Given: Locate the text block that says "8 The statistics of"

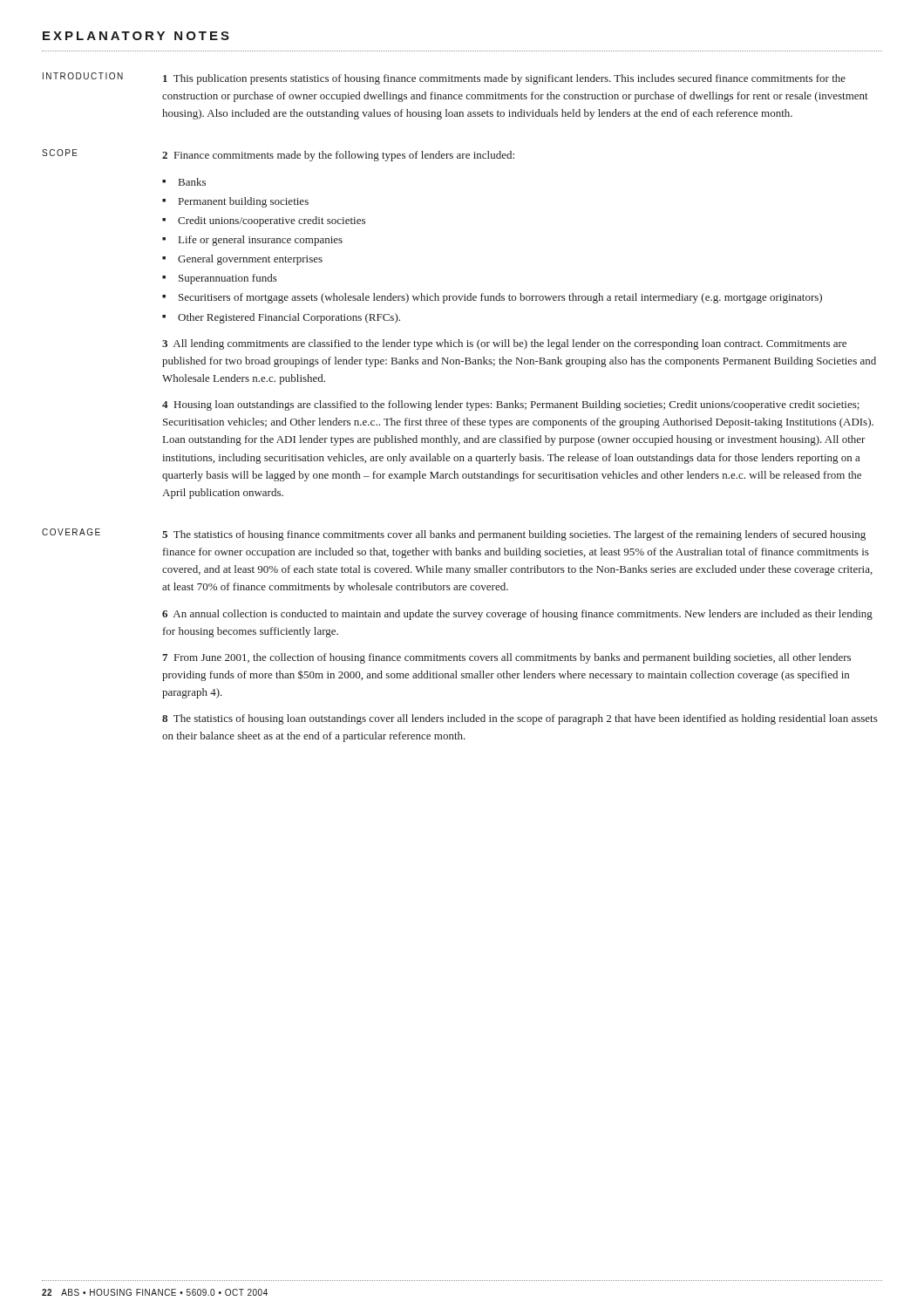Looking at the screenshot, I should point(522,728).
